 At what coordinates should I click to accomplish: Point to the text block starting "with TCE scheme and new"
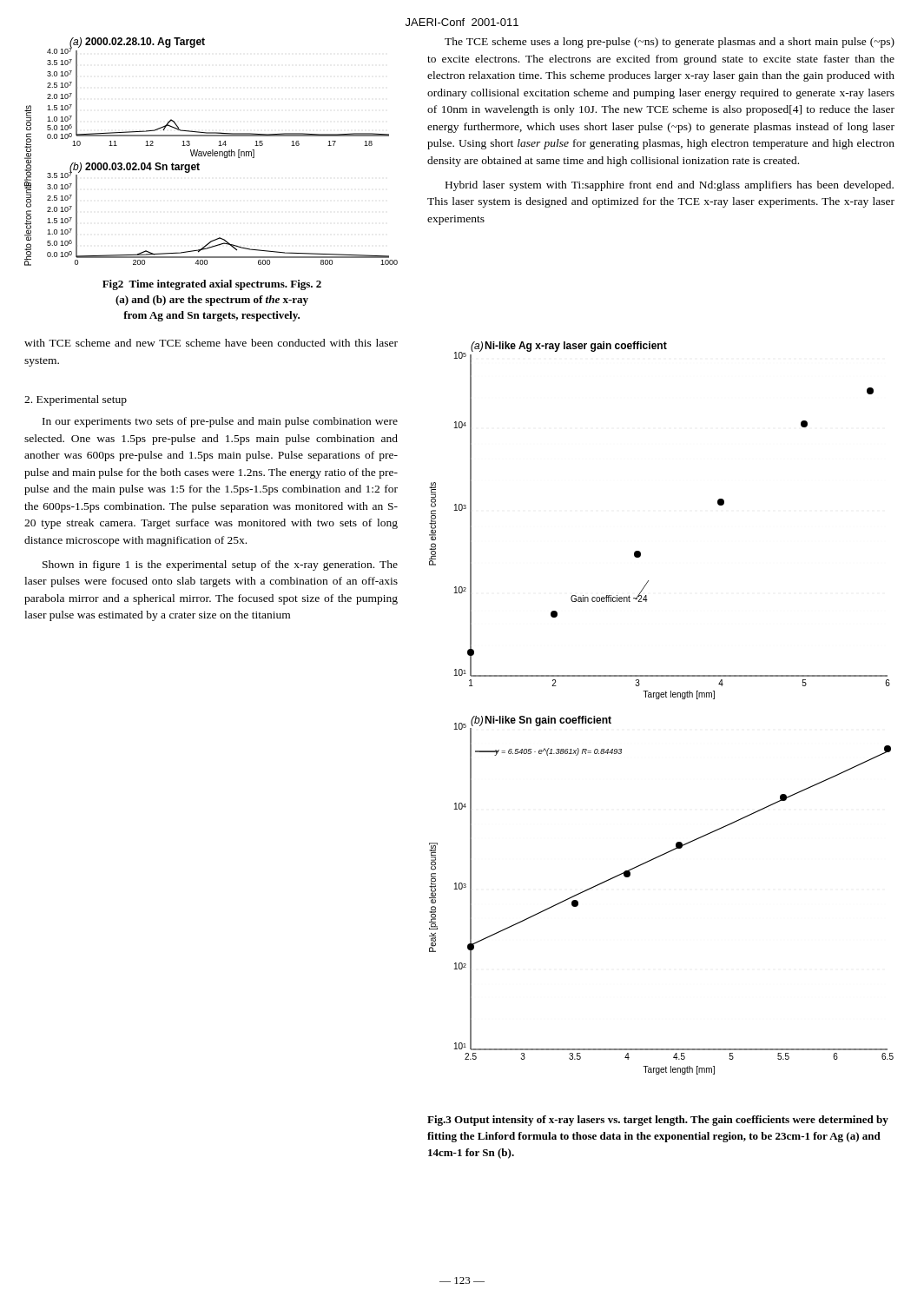pos(211,351)
